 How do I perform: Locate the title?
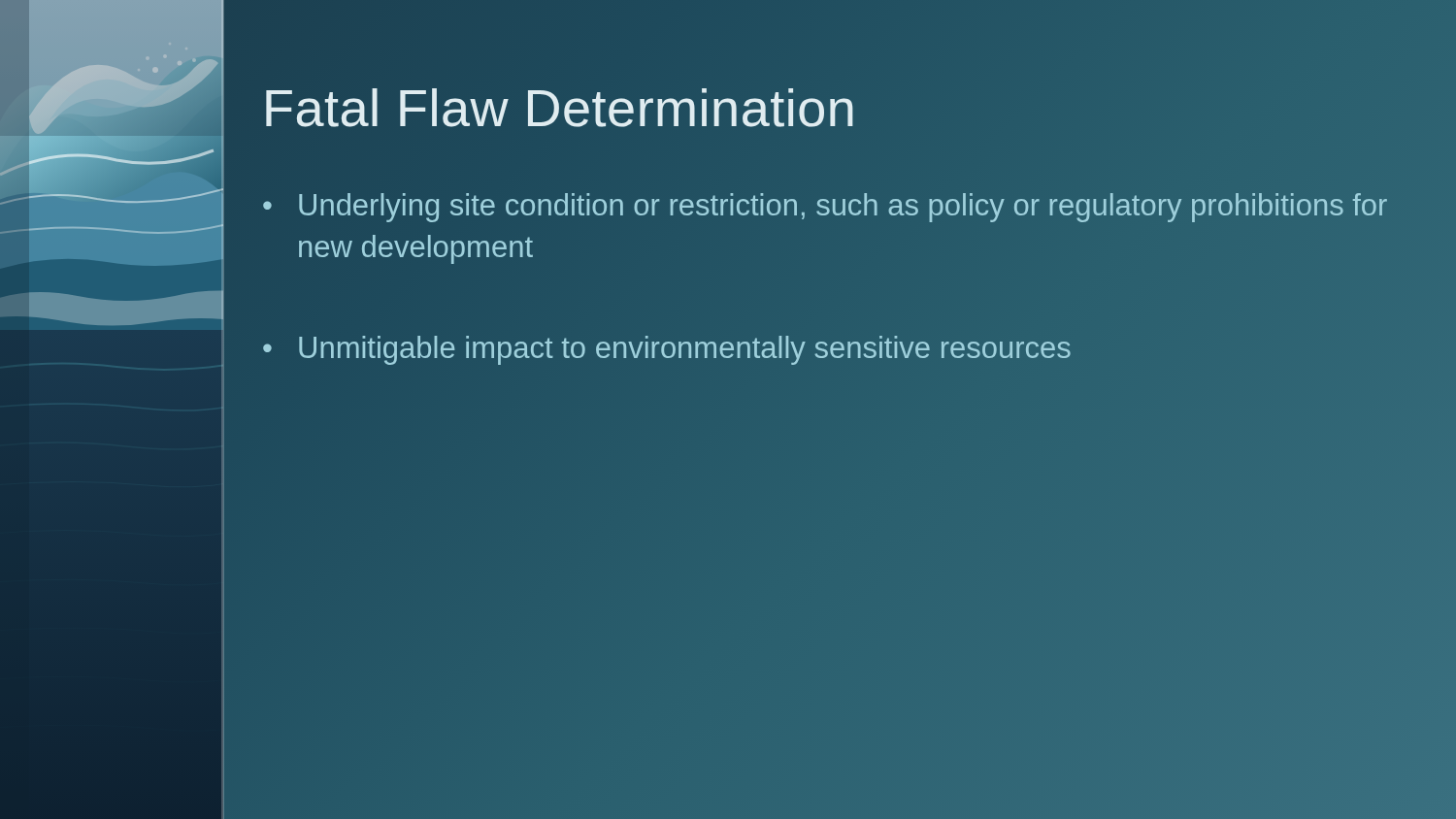tap(559, 108)
